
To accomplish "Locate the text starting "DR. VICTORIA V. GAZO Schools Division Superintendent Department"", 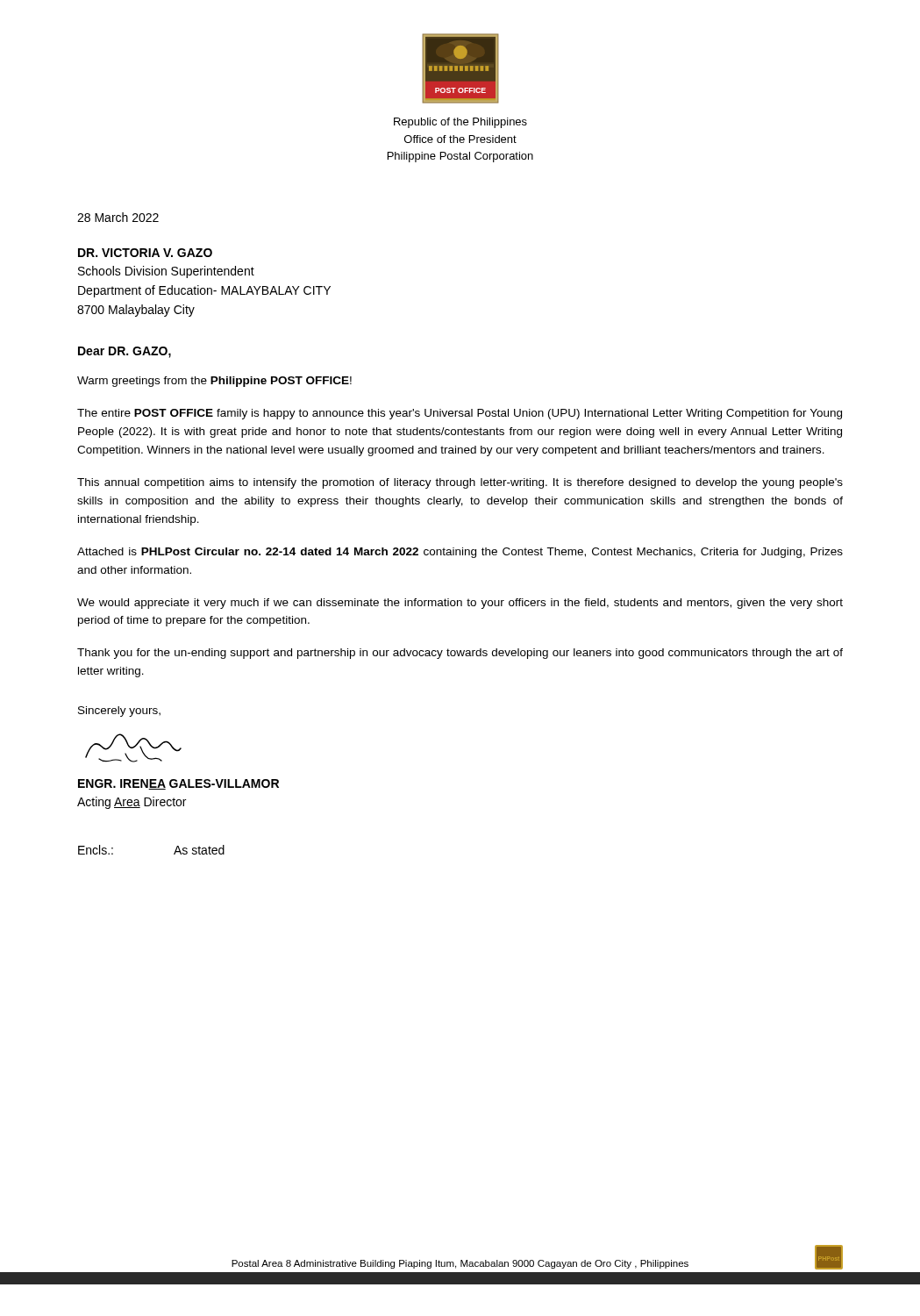I will [x=204, y=281].
